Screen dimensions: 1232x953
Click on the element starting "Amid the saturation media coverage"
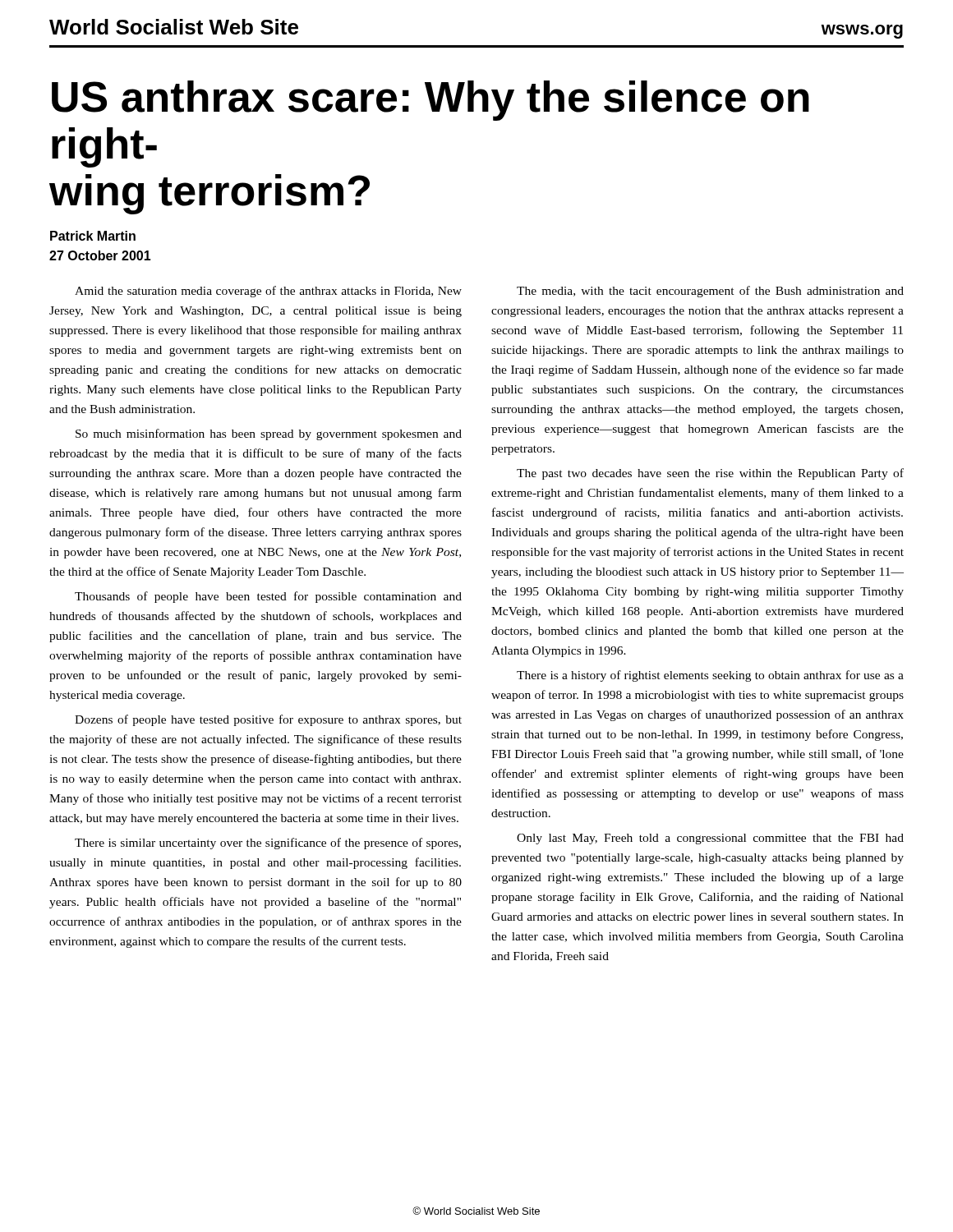(255, 616)
